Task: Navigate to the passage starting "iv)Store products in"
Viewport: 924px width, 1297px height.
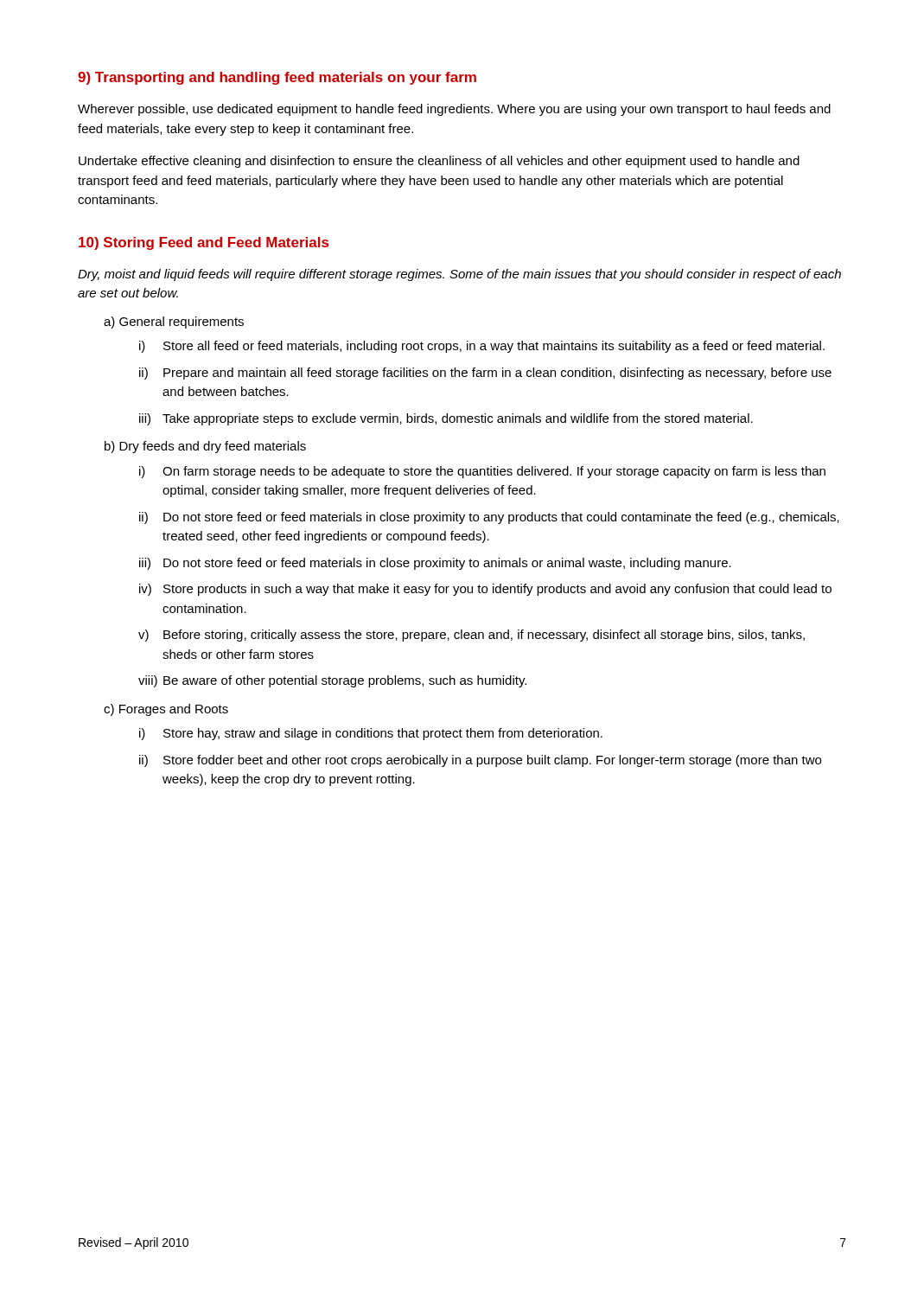Action: tap(491, 599)
